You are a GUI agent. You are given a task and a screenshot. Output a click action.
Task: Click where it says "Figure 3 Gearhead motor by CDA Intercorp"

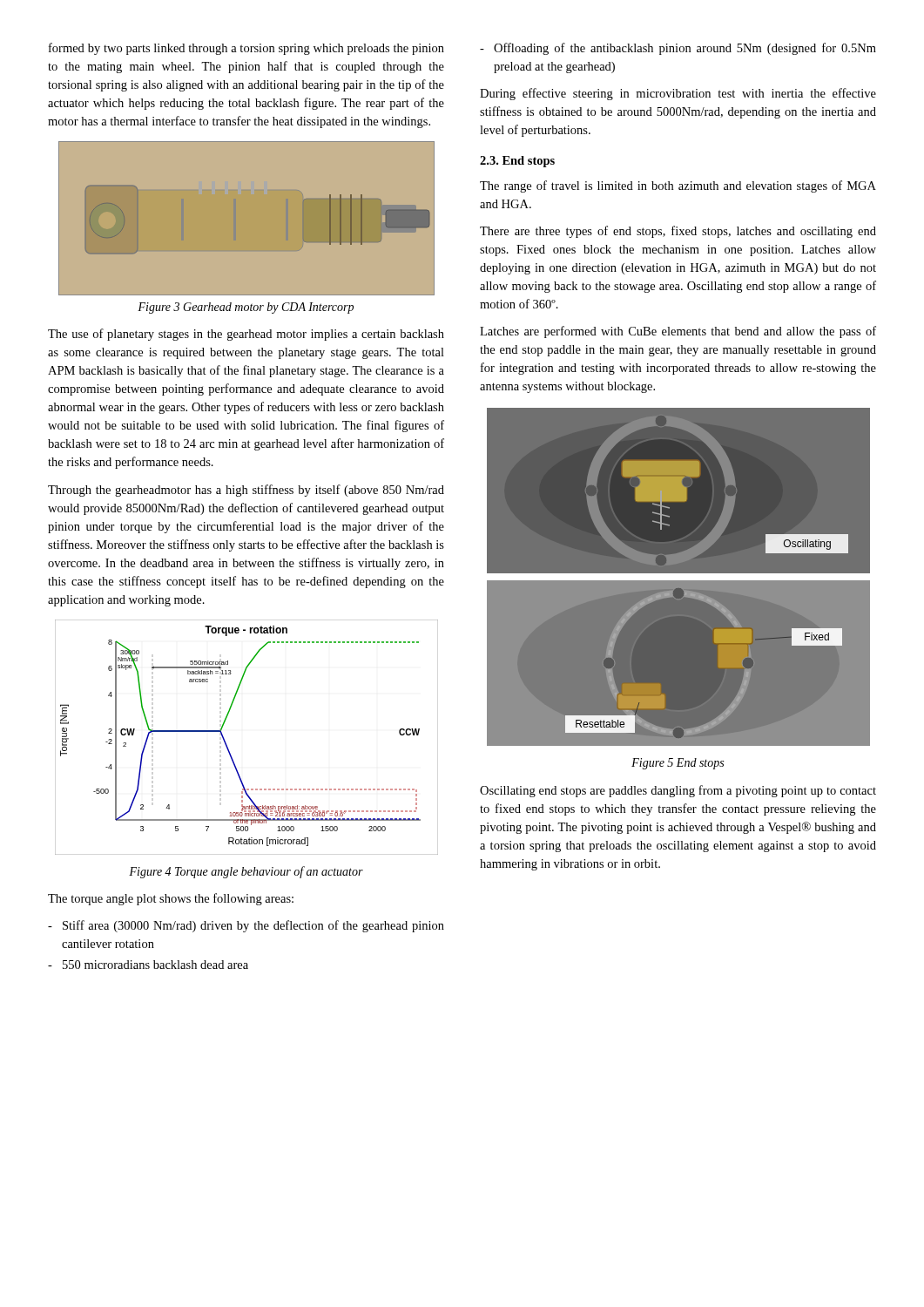246,307
